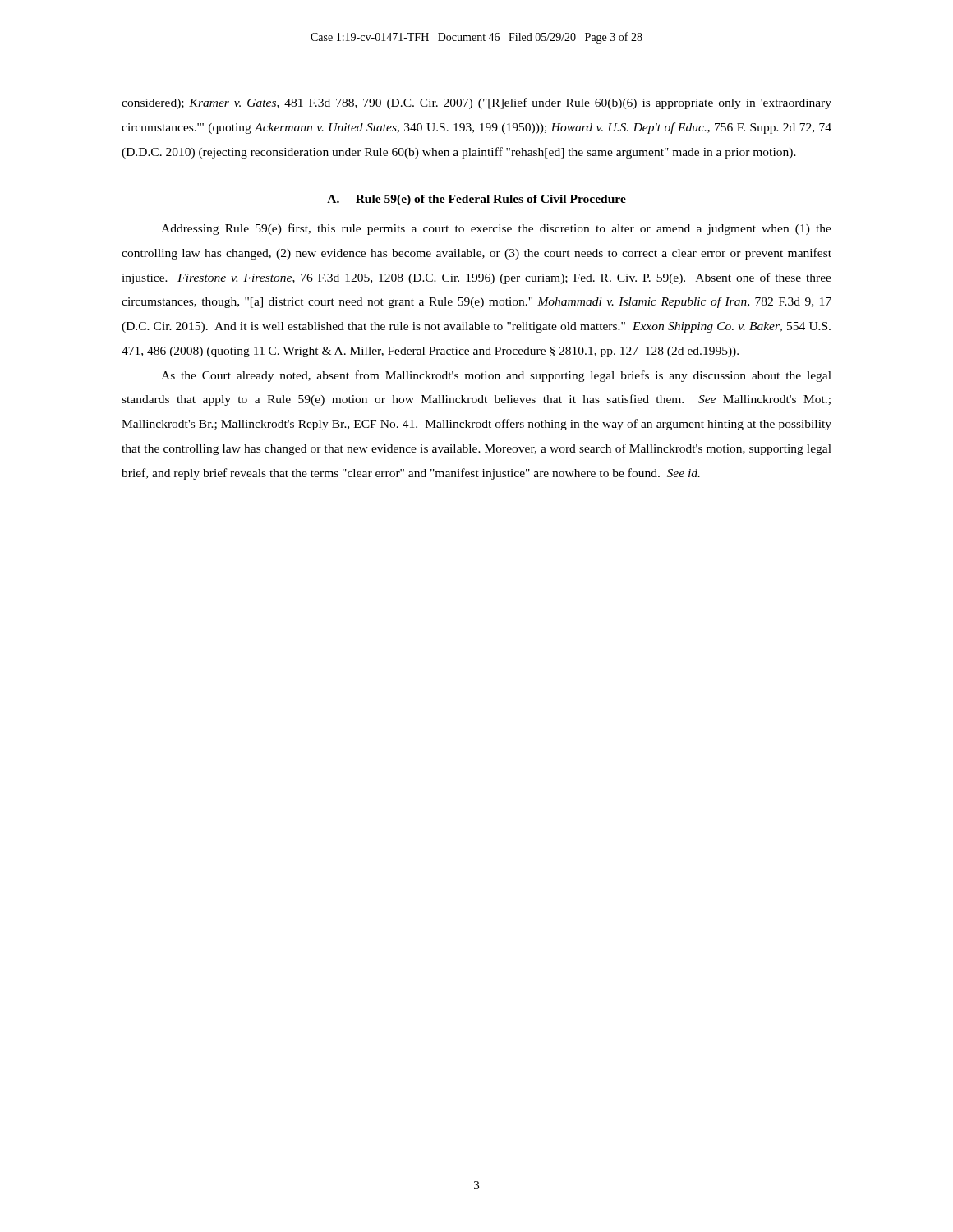Screen dimensions: 1232x953
Task: Select the element starting "A. Rule 59(e) of the"
Action: click(476, 199)
